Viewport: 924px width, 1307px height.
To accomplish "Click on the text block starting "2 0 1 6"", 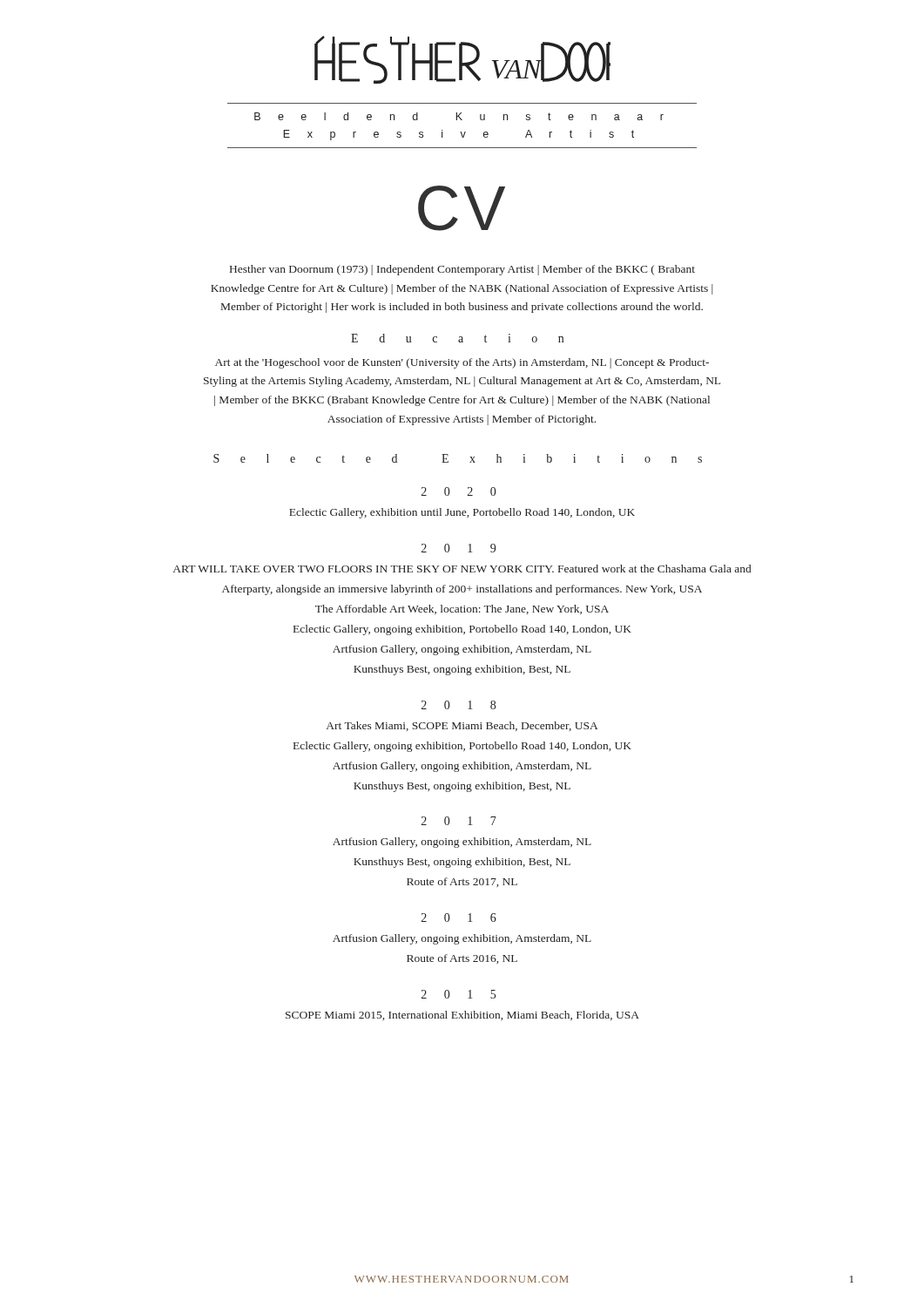I will coord(462,918).
